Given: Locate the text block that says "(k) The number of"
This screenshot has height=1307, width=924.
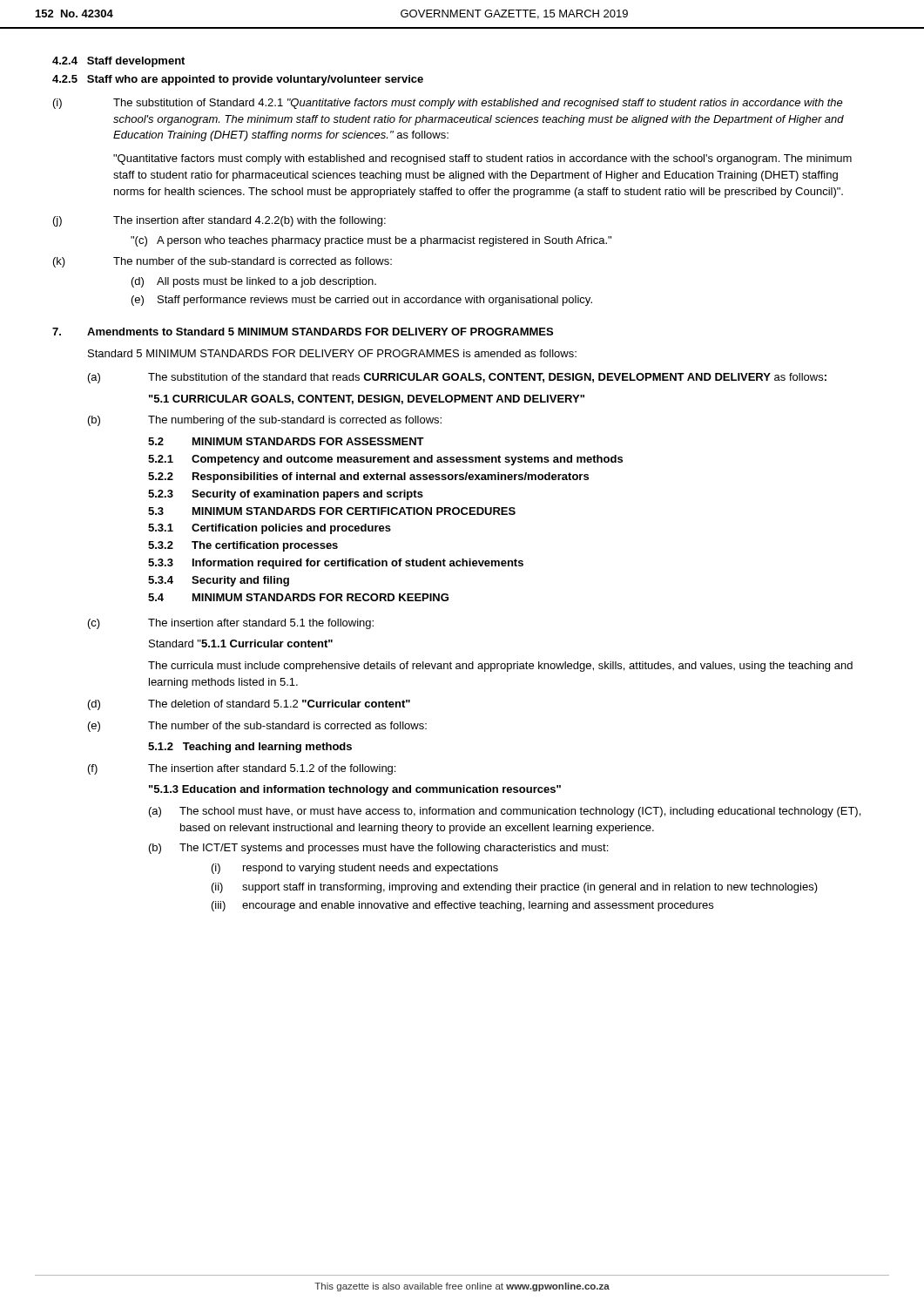Looking at the screenshot, I should 223,262.
